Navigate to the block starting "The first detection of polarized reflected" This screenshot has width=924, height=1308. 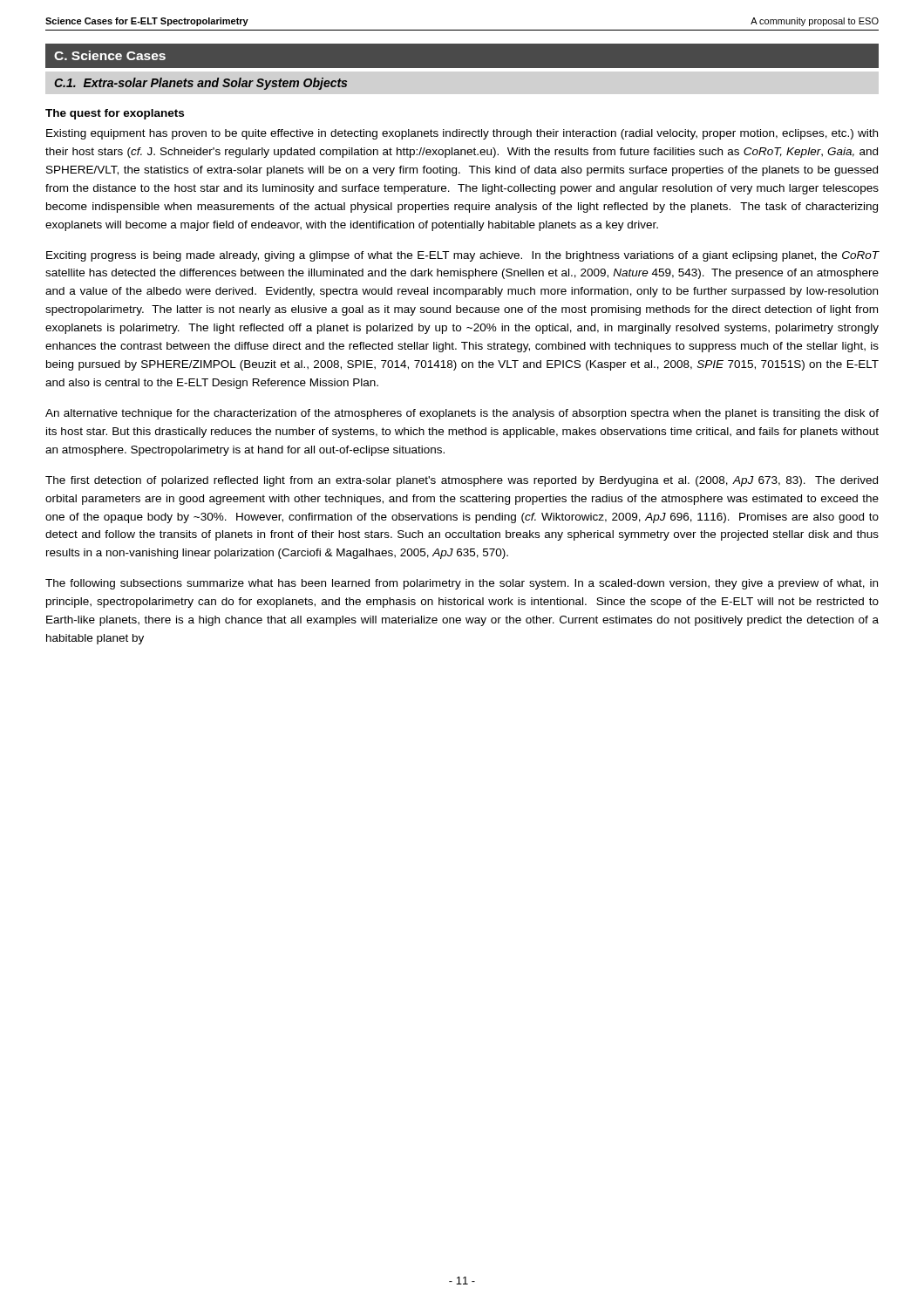pos(462,516)
